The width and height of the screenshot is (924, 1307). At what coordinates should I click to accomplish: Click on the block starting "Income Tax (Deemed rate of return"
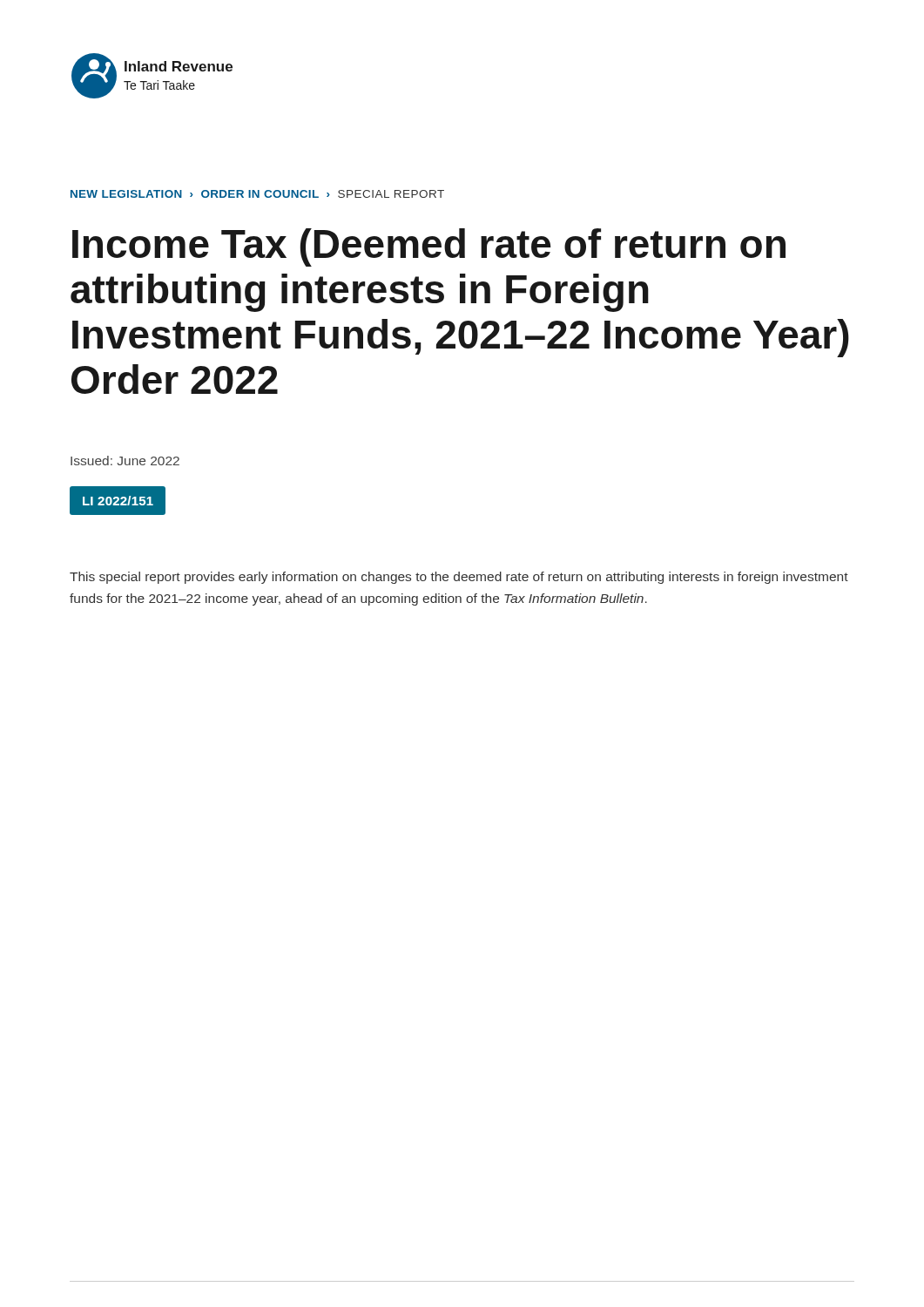pyautogui.click(x=460, y=312)
